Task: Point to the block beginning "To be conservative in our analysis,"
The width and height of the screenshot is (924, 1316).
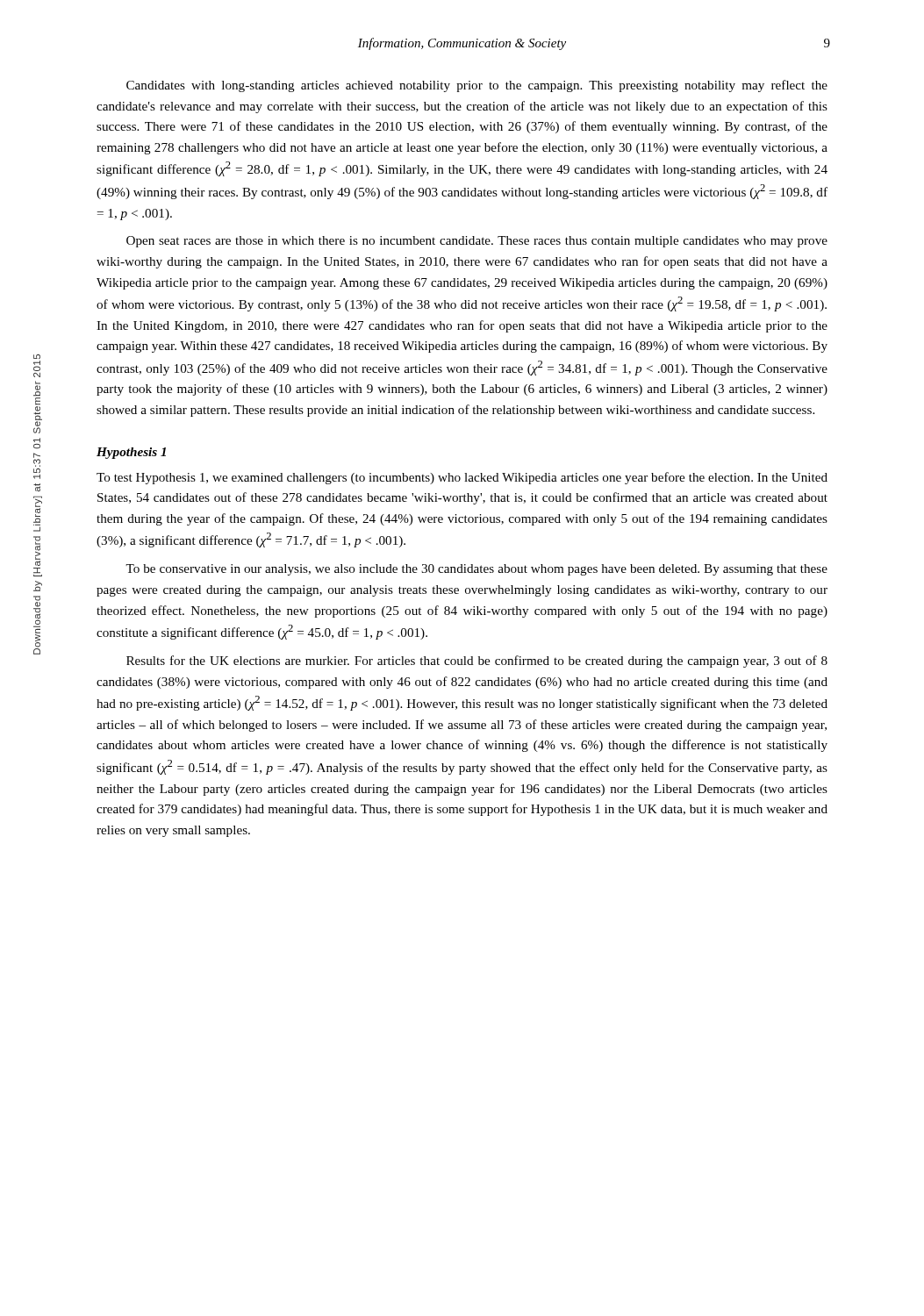Action: click(462, 600)
